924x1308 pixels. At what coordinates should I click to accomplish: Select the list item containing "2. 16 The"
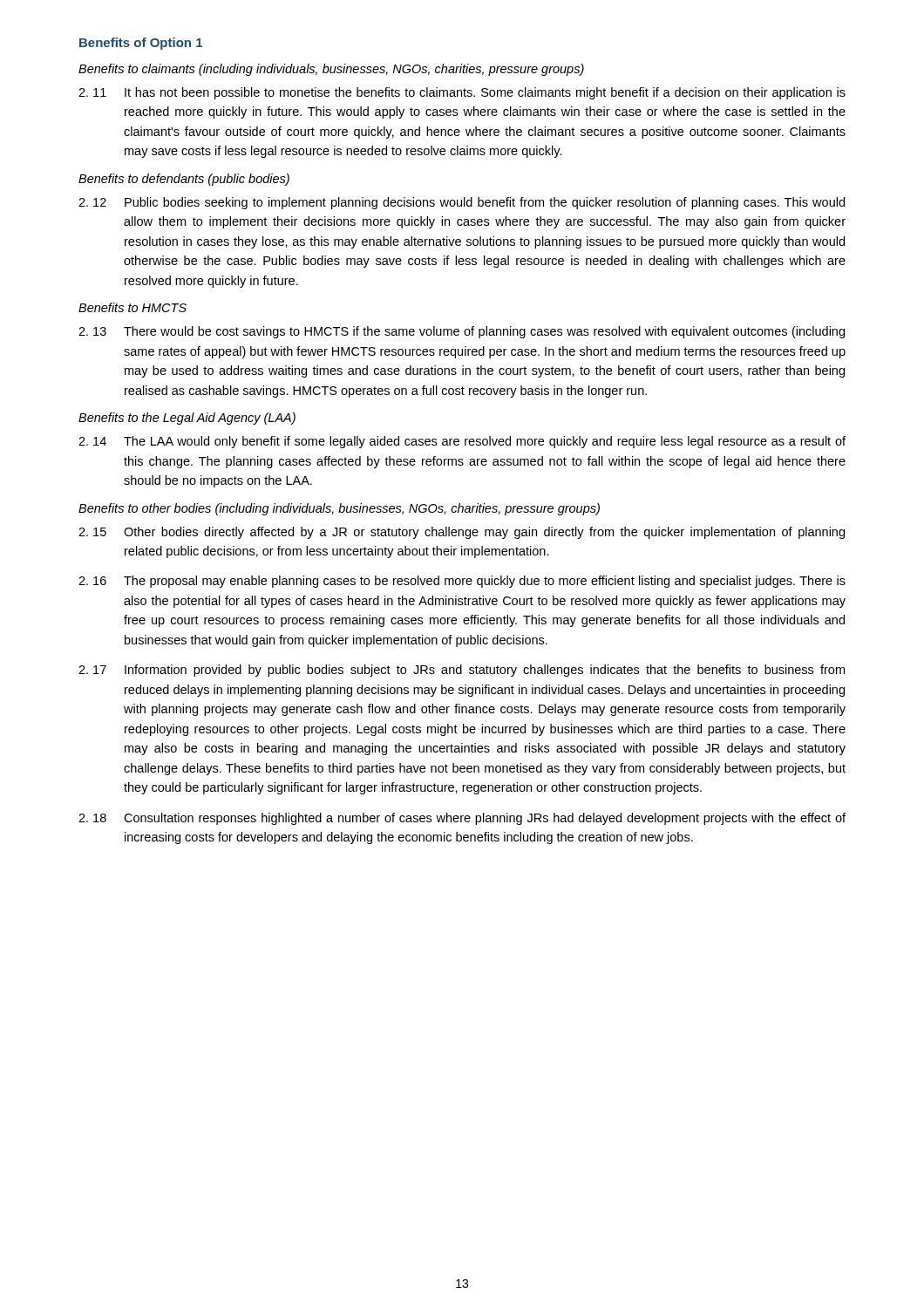click(x=462, y=611)
